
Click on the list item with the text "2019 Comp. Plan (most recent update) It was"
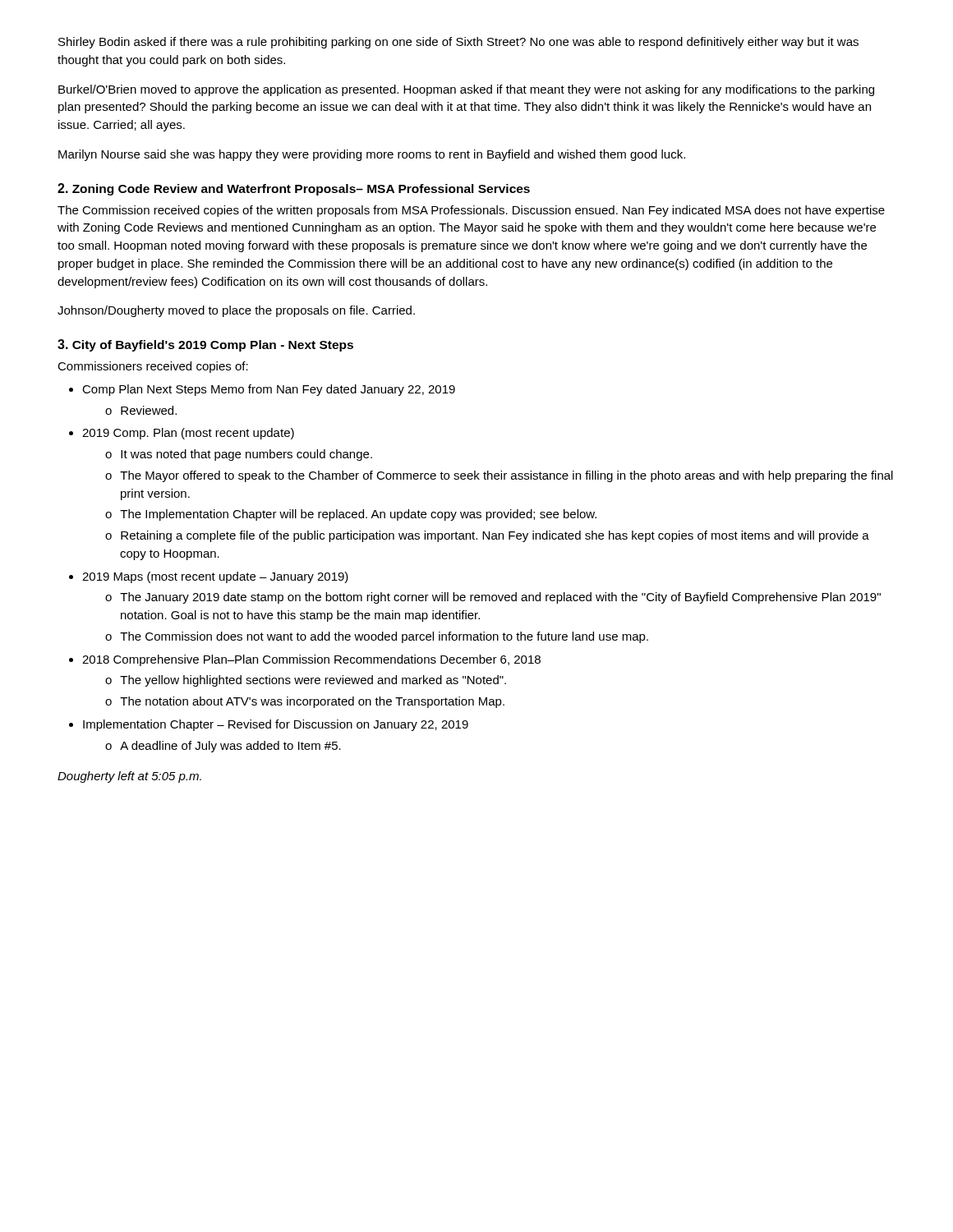(x=188, y=434)
